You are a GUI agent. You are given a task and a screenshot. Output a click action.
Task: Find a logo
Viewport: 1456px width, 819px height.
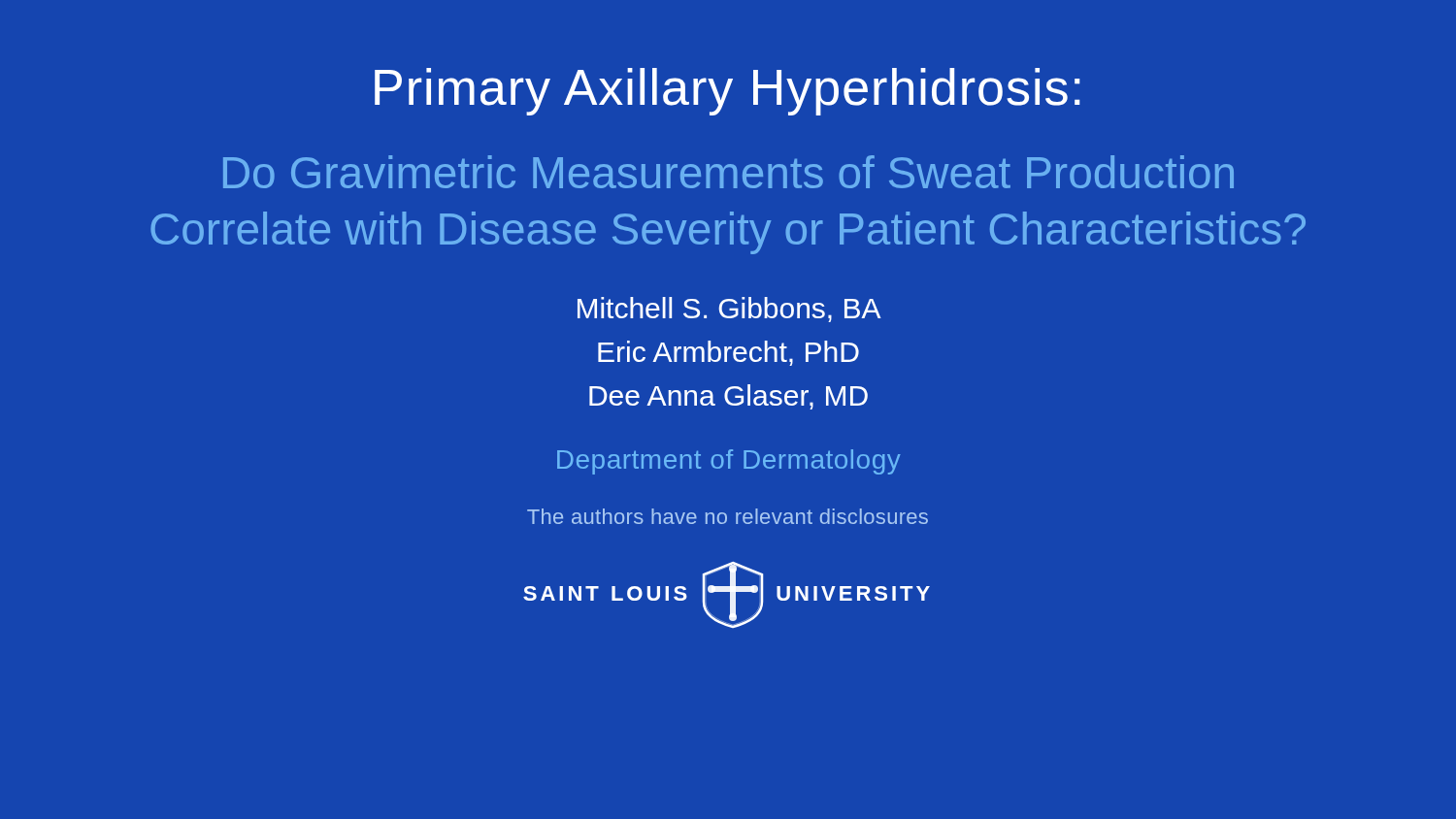[x=728, y=594]
